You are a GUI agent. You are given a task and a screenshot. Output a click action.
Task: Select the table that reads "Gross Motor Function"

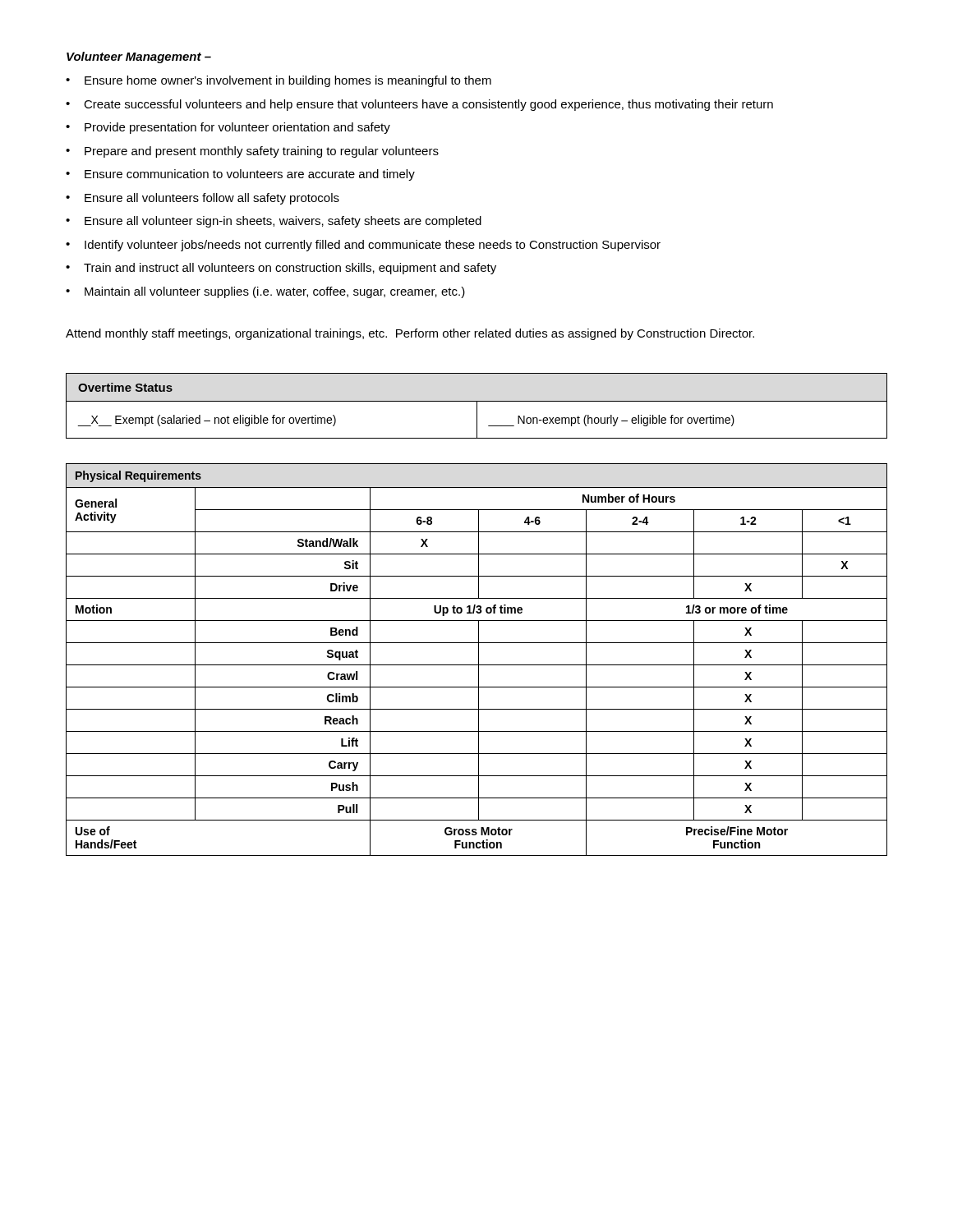point(476,660)
